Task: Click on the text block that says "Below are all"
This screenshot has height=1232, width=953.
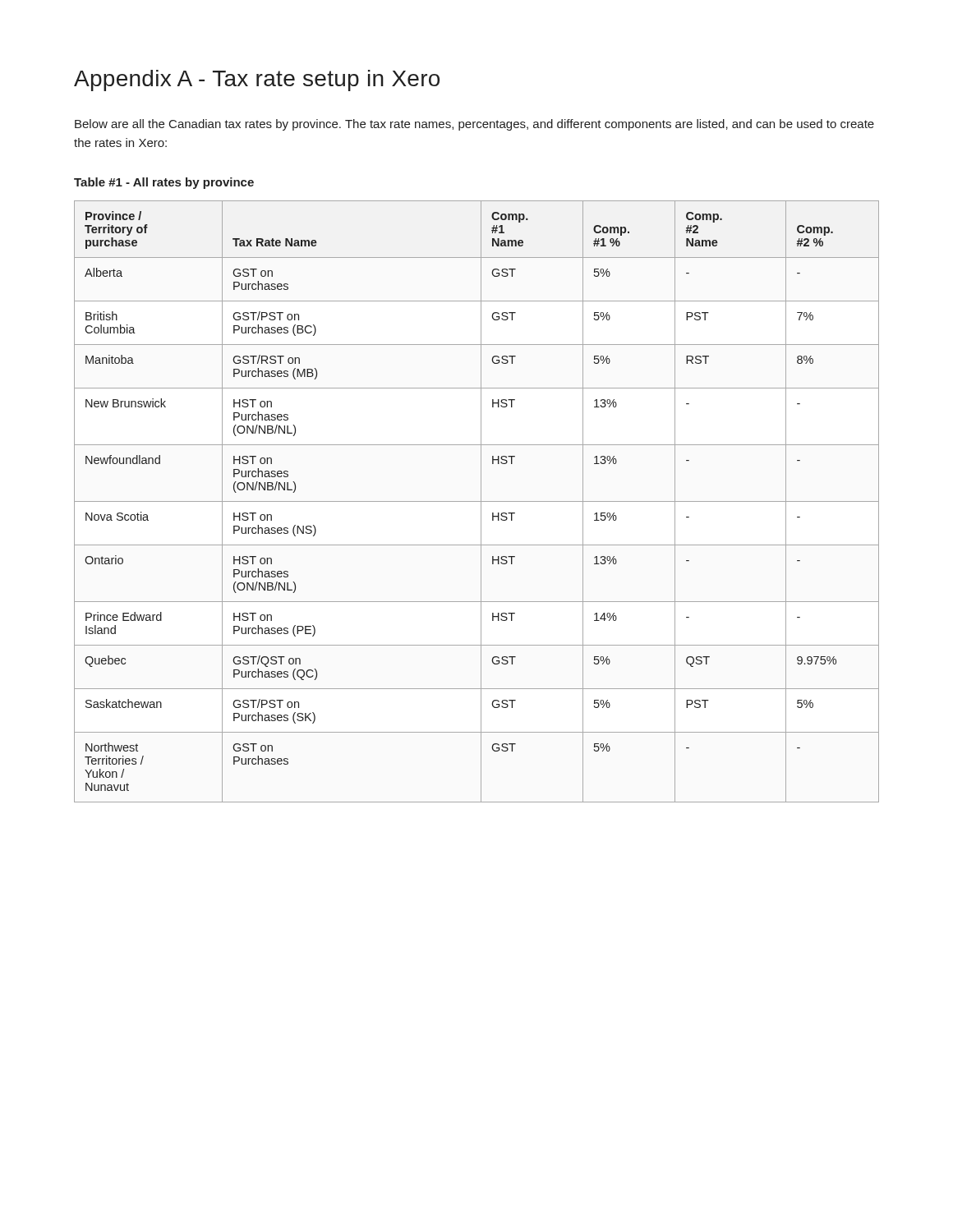Action: click(474, 133)
